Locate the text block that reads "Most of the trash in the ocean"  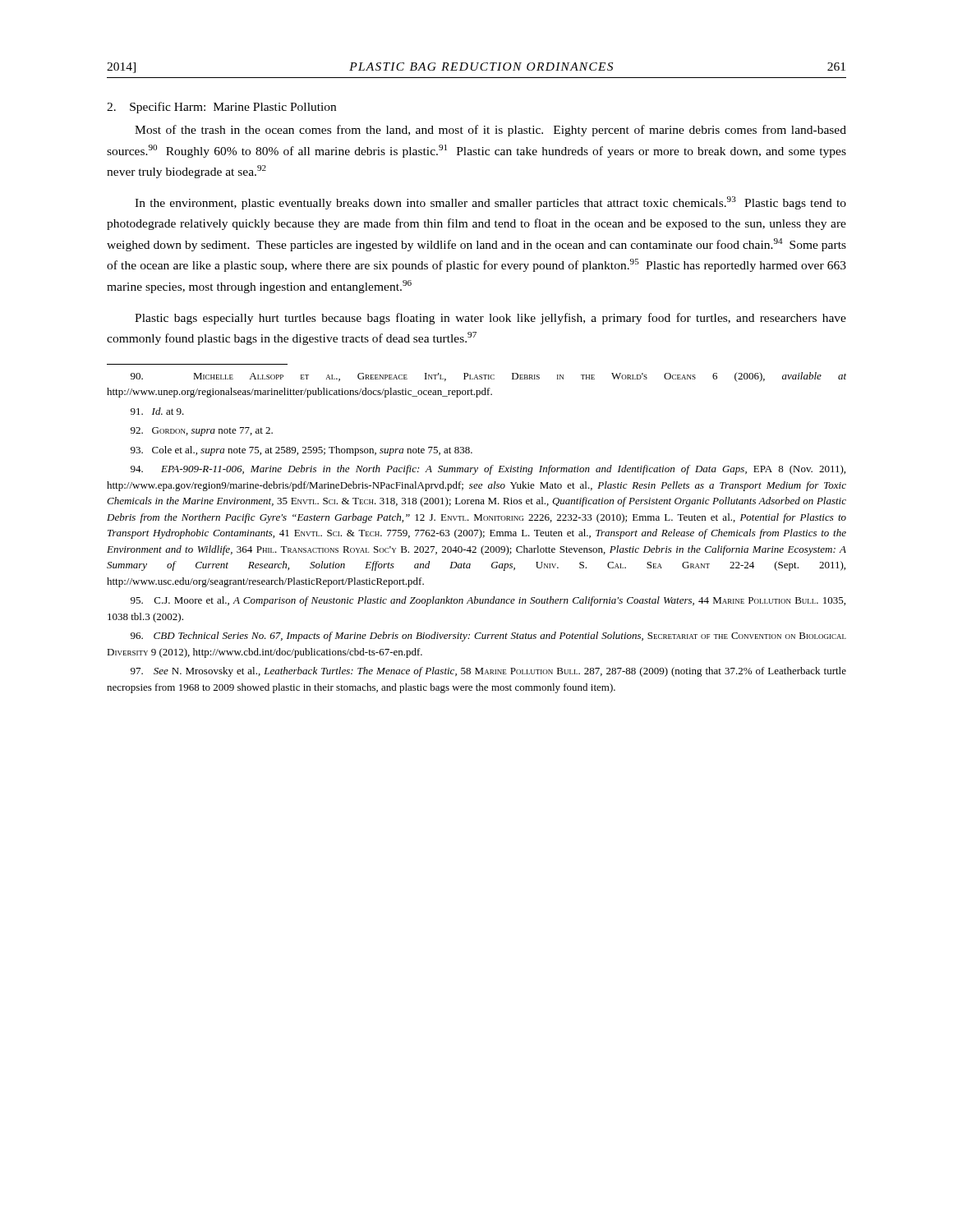476,150
